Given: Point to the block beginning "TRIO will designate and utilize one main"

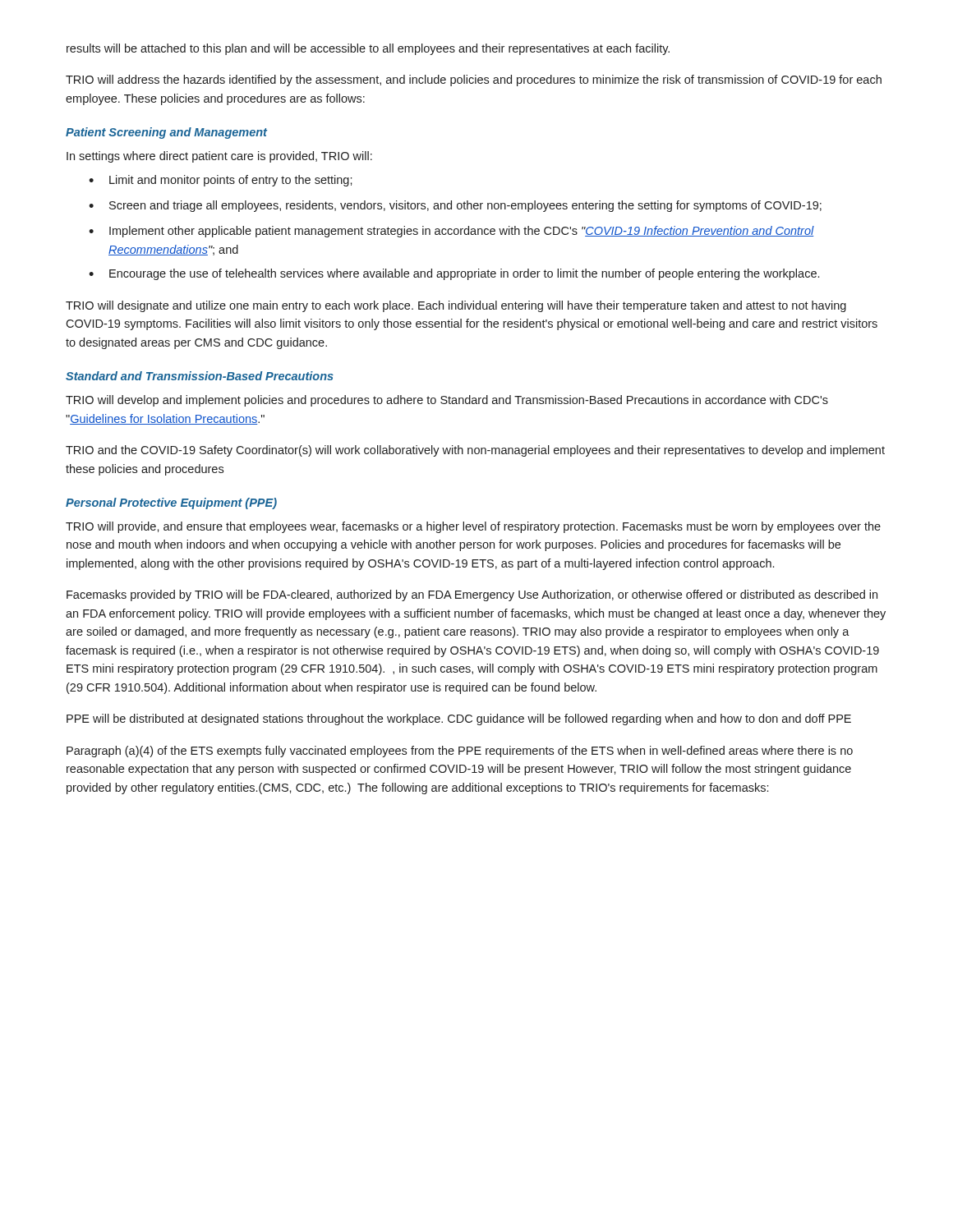Looking at the screenshot, I should [472, 324].
